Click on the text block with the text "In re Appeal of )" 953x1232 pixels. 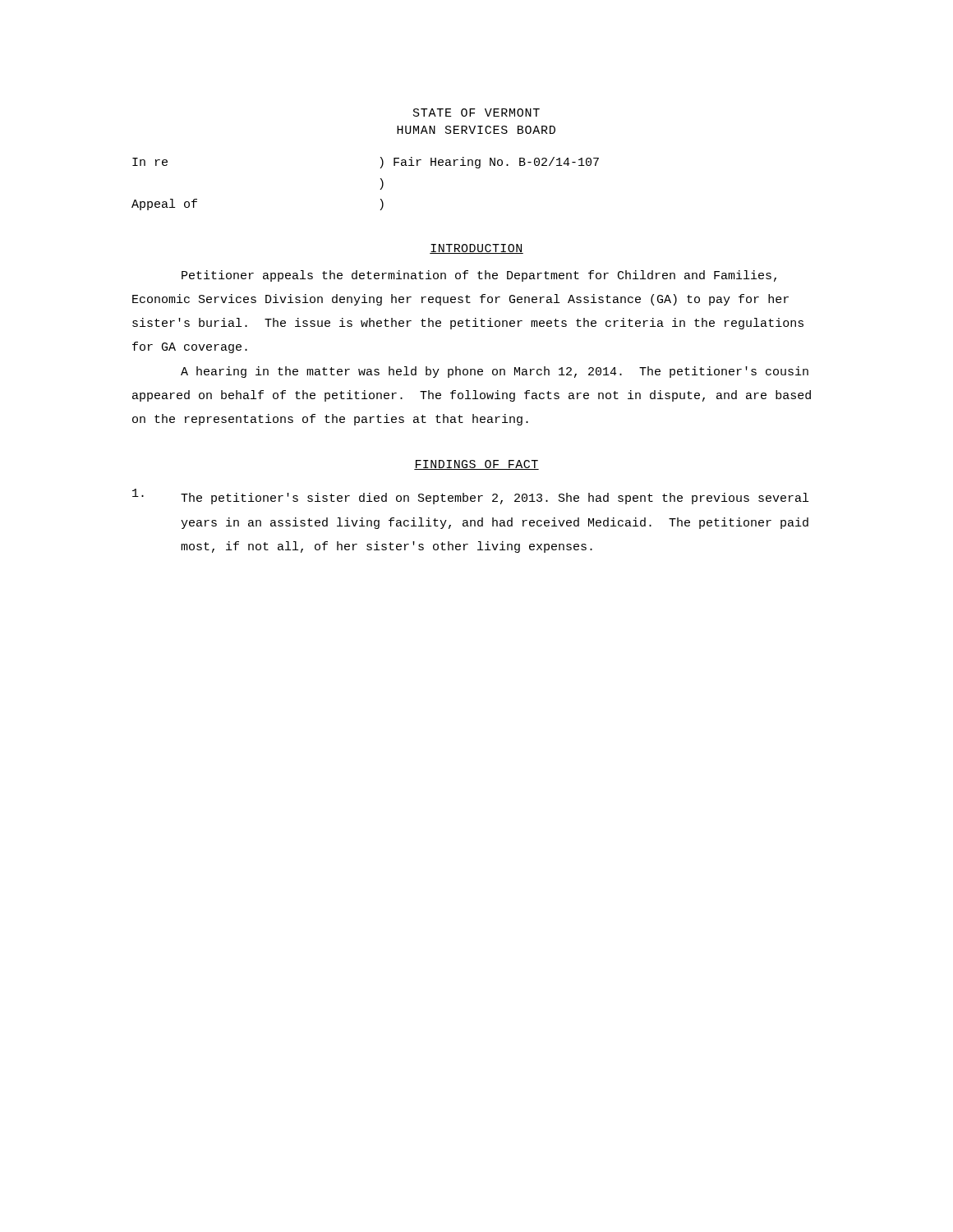click(x=141, y=162)
